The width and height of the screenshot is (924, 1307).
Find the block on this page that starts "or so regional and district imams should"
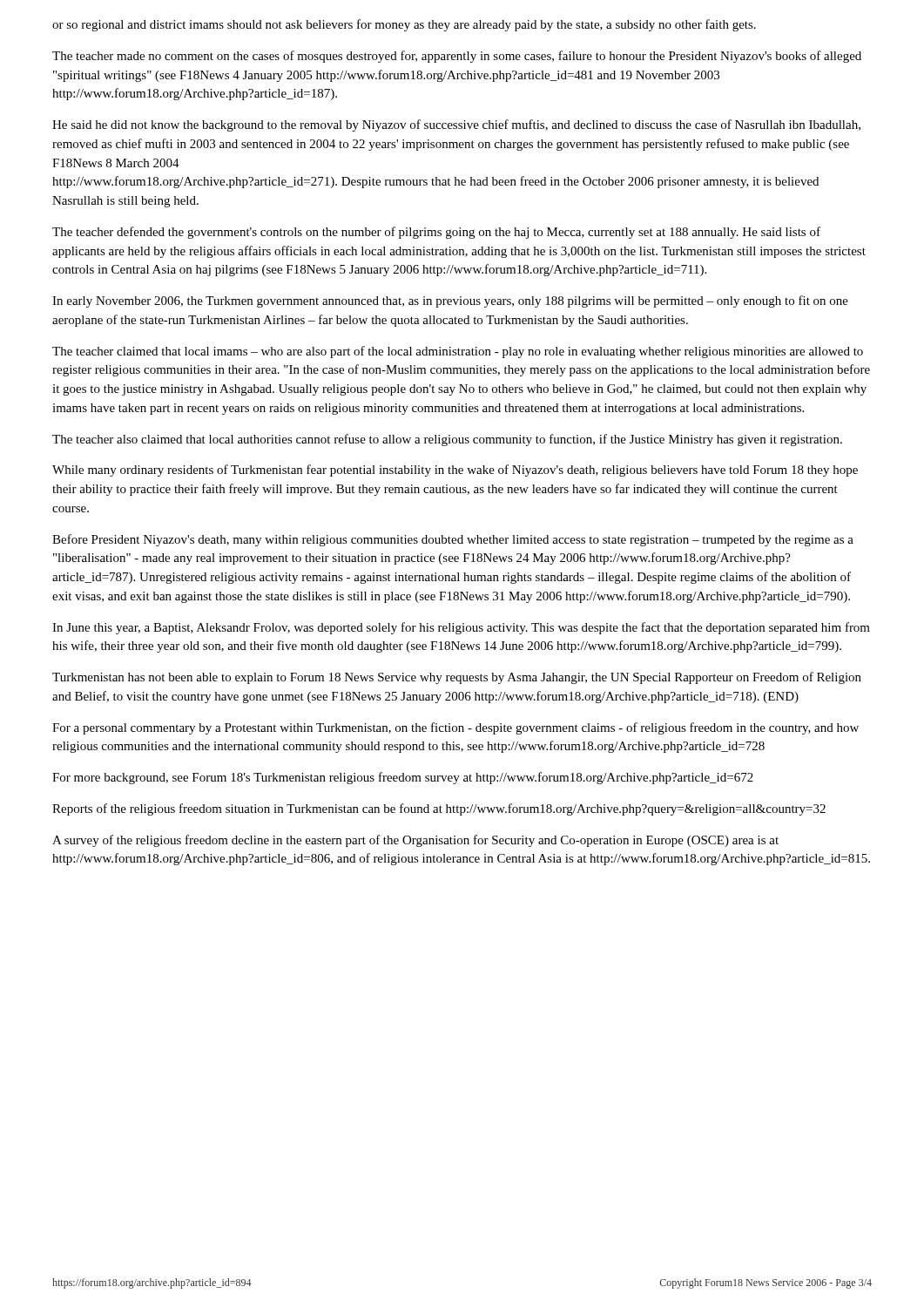(x=404, y=24)
